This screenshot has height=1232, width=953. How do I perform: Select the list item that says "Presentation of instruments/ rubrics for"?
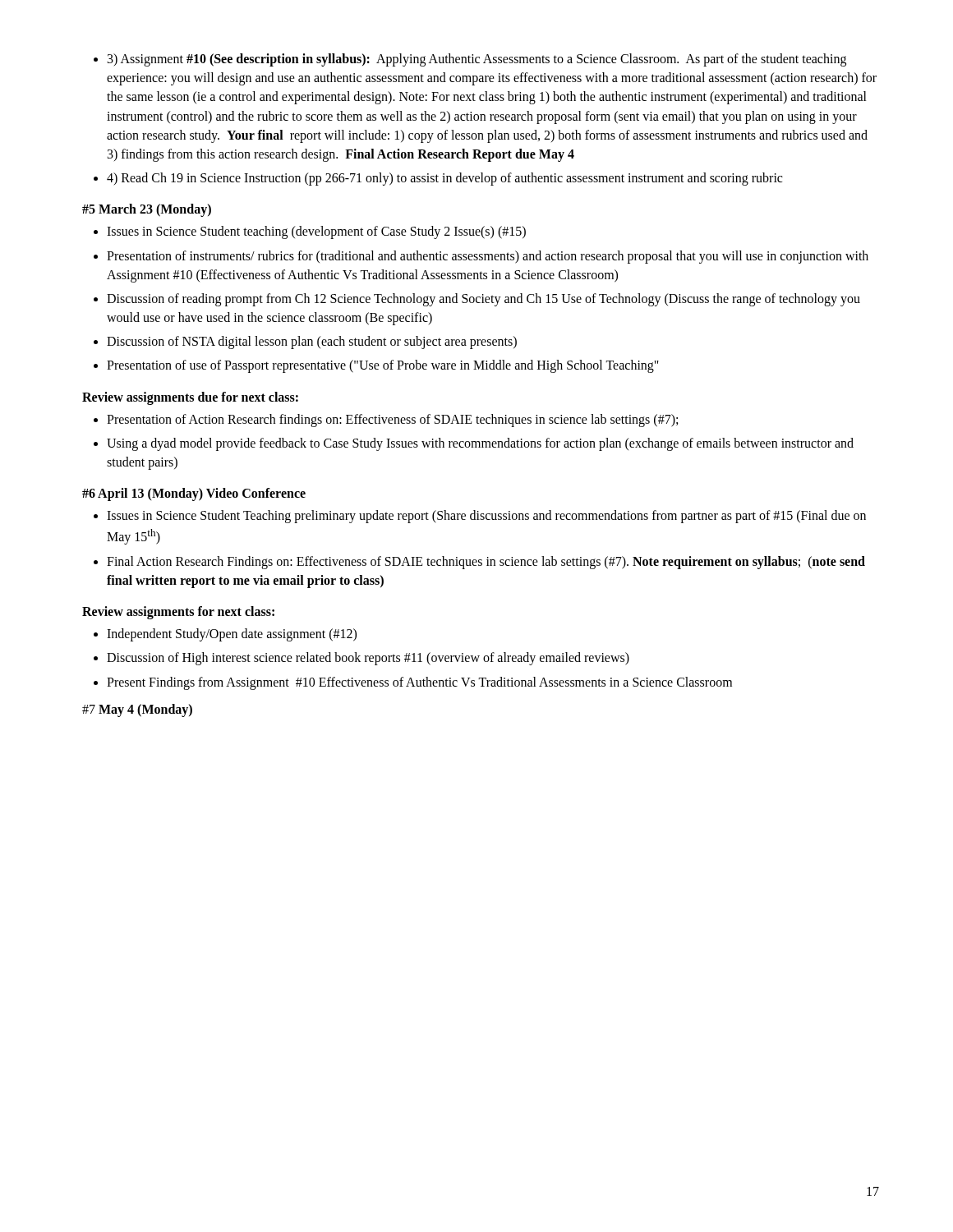point(488,265)
